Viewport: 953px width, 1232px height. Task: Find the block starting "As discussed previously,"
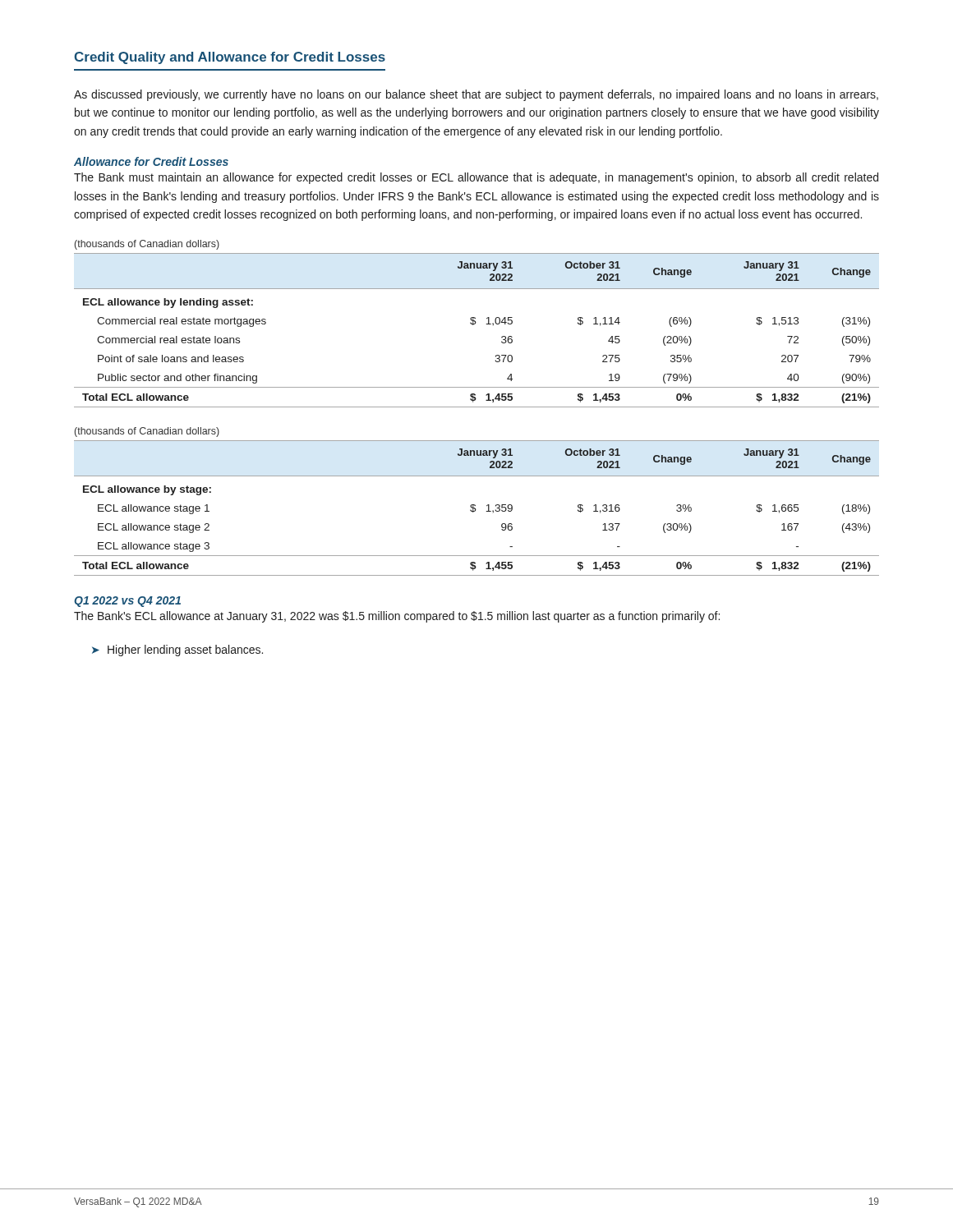(476, 113)
